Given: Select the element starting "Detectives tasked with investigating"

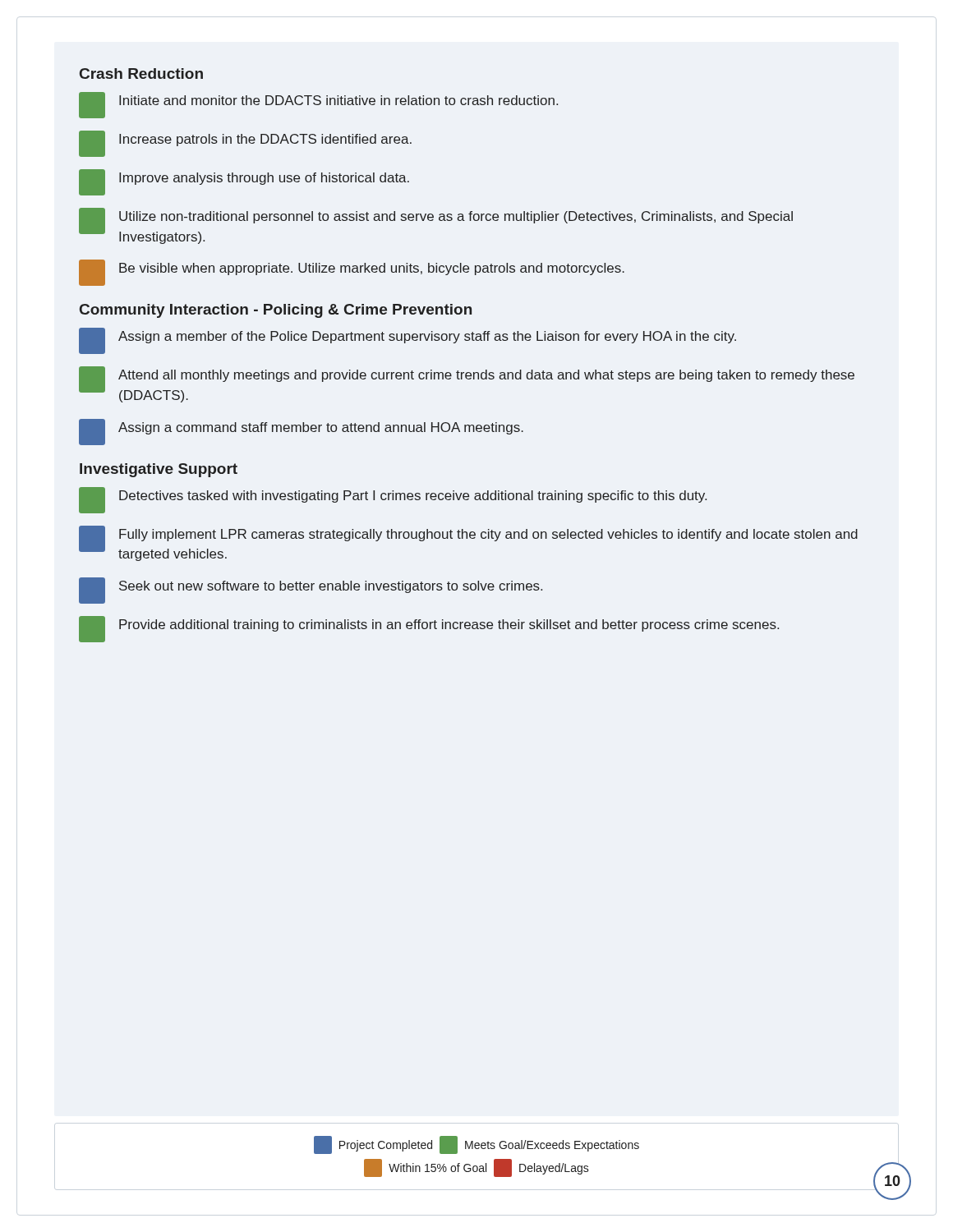Looking at the screenshot, I should [x=476, y=499].
